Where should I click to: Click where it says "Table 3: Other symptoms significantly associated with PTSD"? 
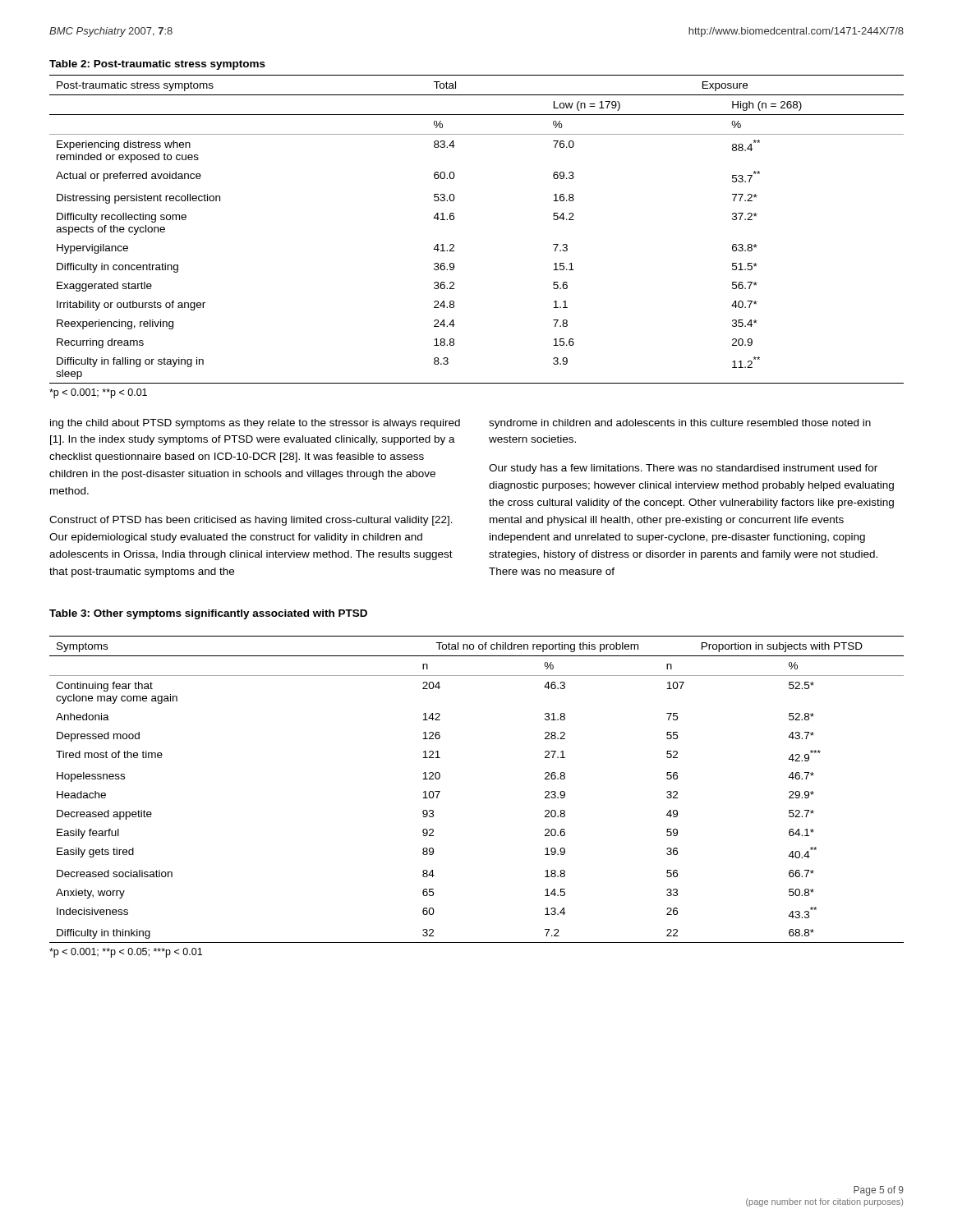pyautogui.click(x=209, y=613)
